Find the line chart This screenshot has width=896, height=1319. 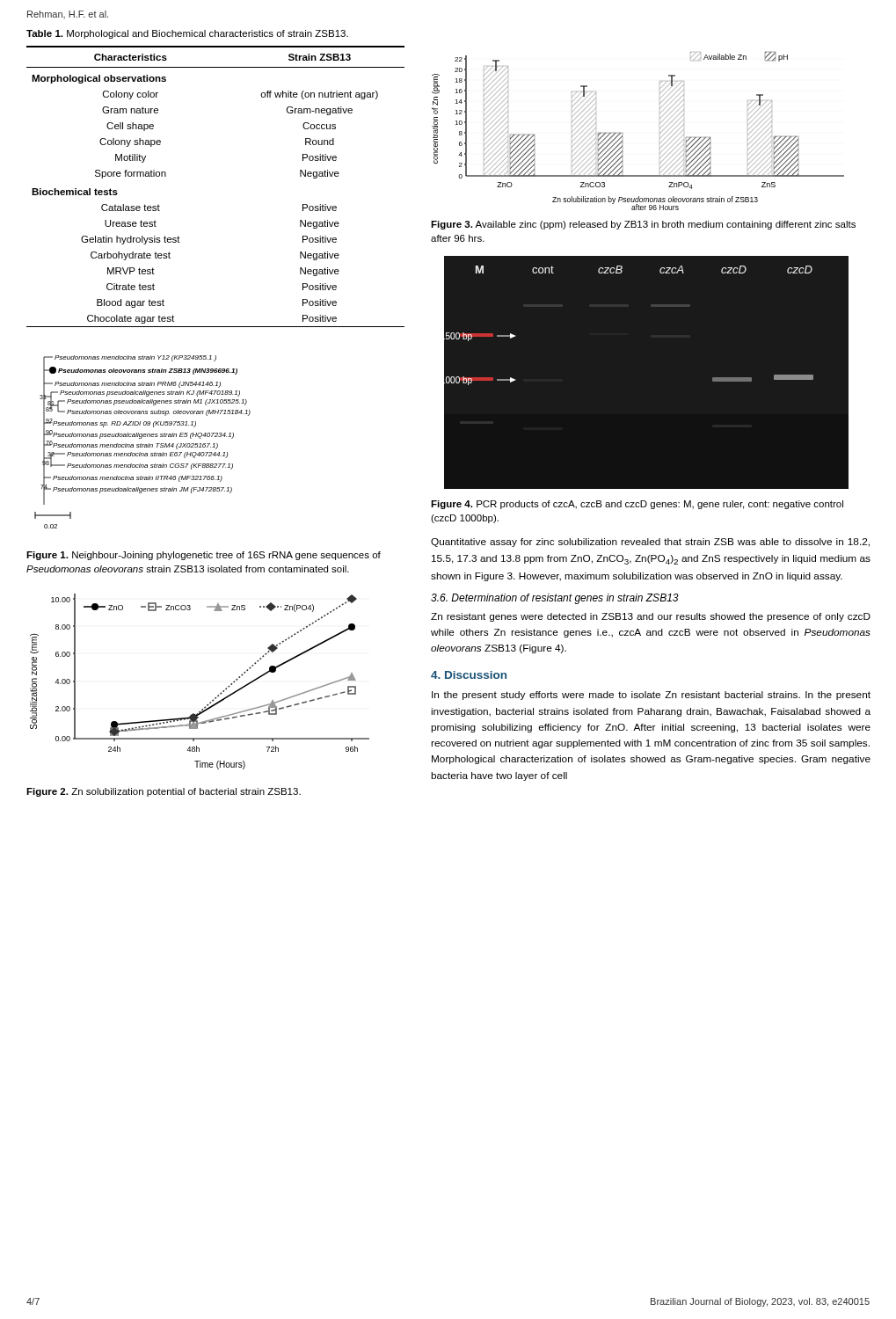pos(211,683)
